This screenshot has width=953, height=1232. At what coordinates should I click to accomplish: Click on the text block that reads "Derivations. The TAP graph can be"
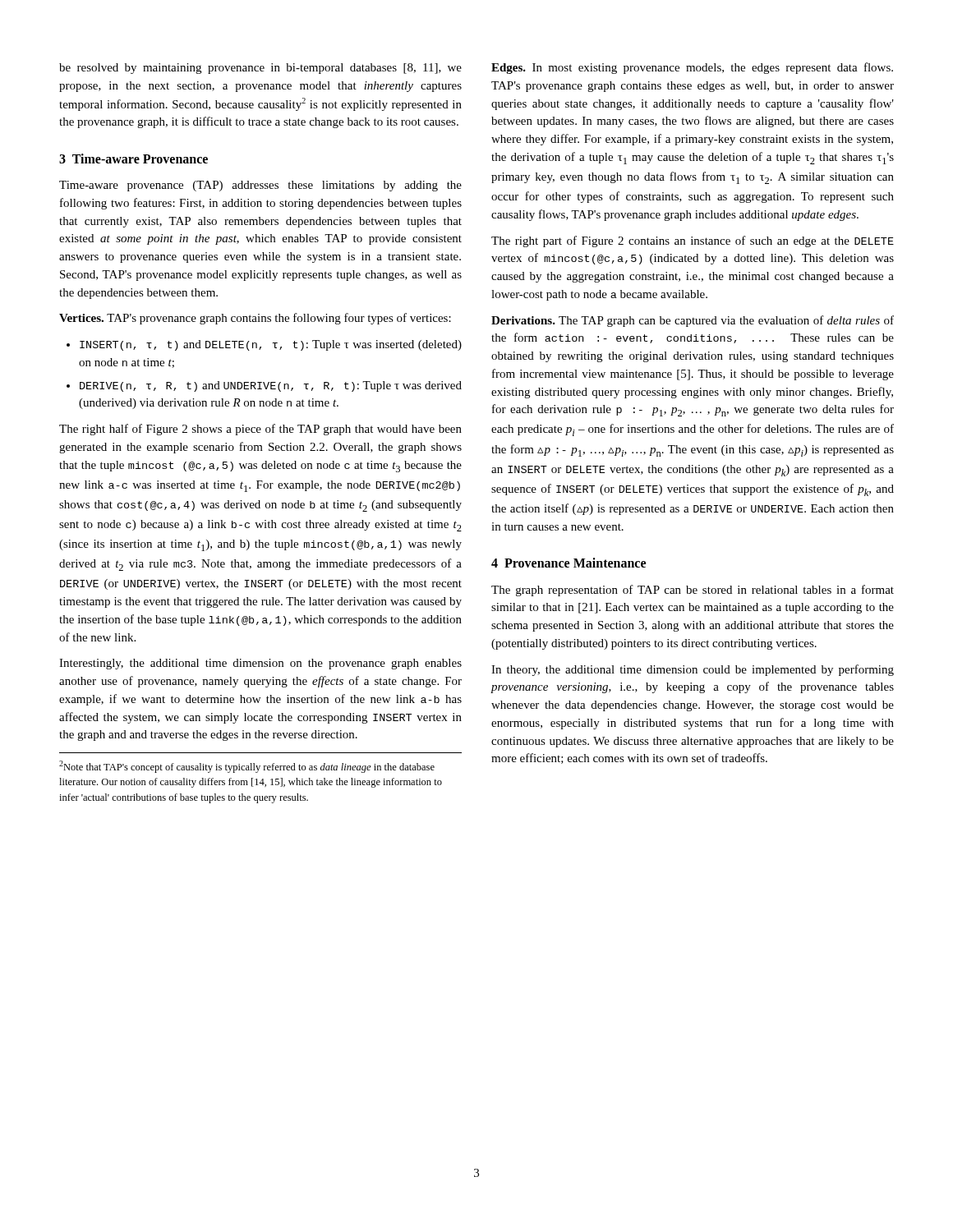pos(693,424)
